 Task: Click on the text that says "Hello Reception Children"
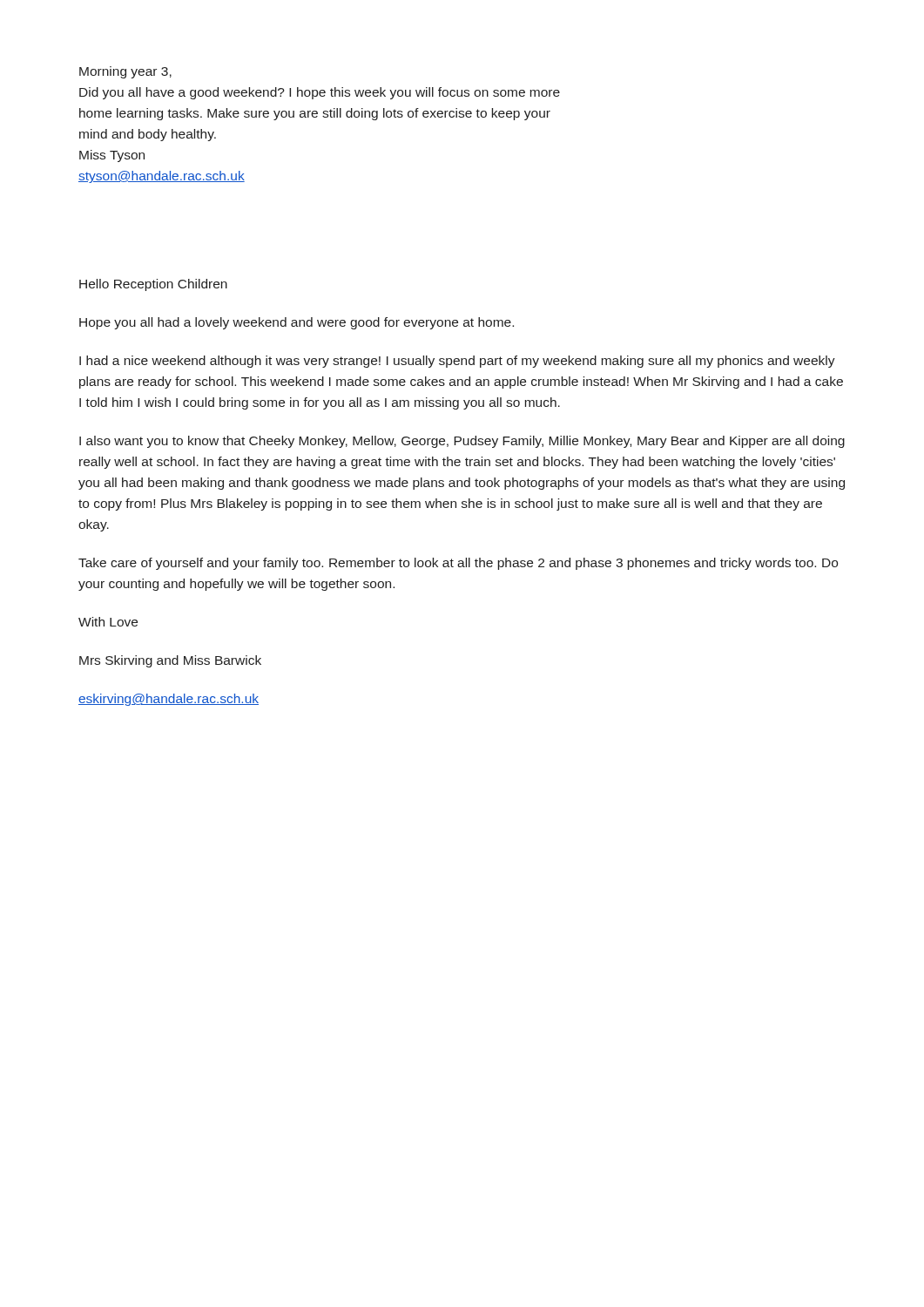(x=153, y=285)
